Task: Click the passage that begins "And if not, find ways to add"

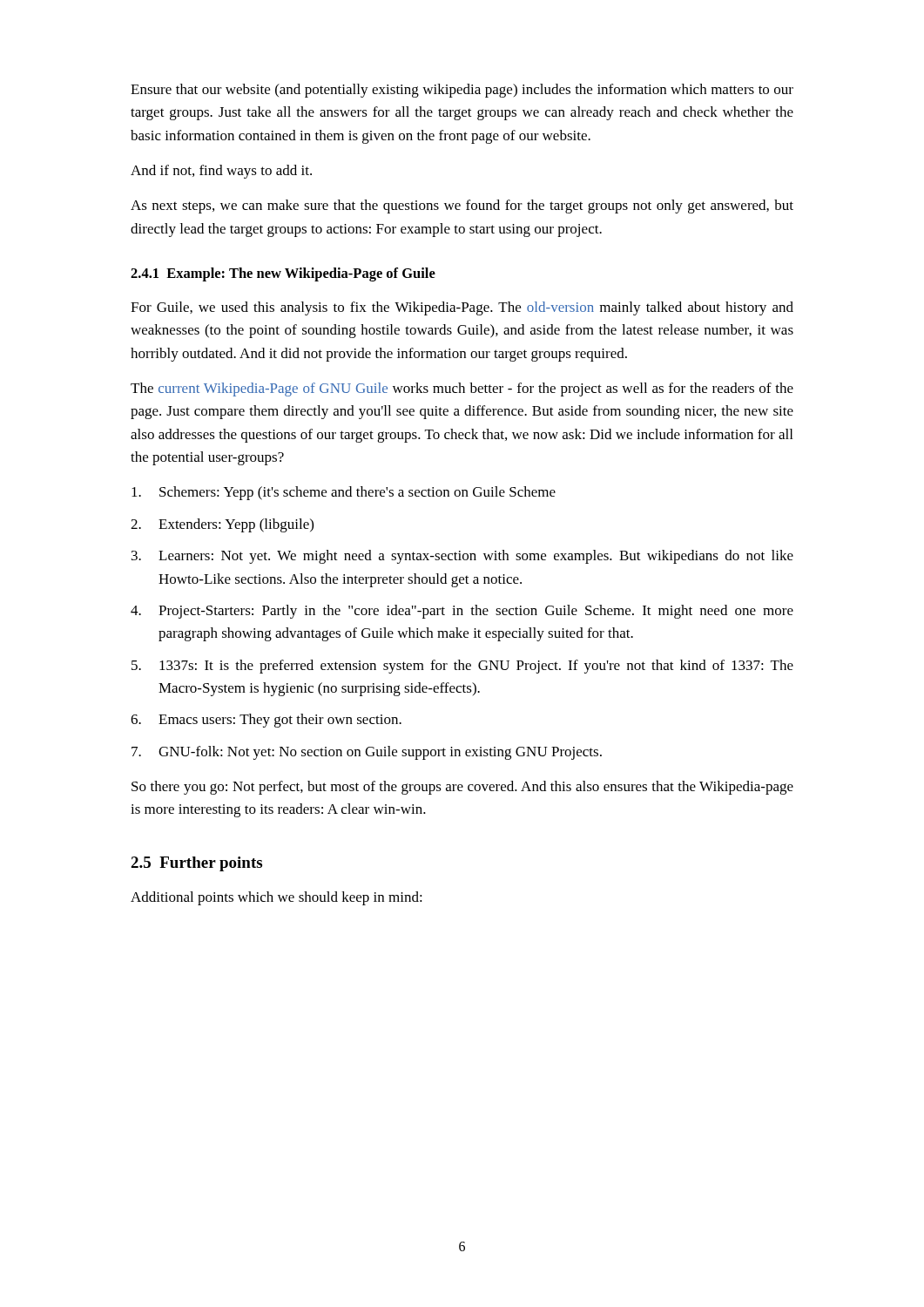Action: coord(221,172)
